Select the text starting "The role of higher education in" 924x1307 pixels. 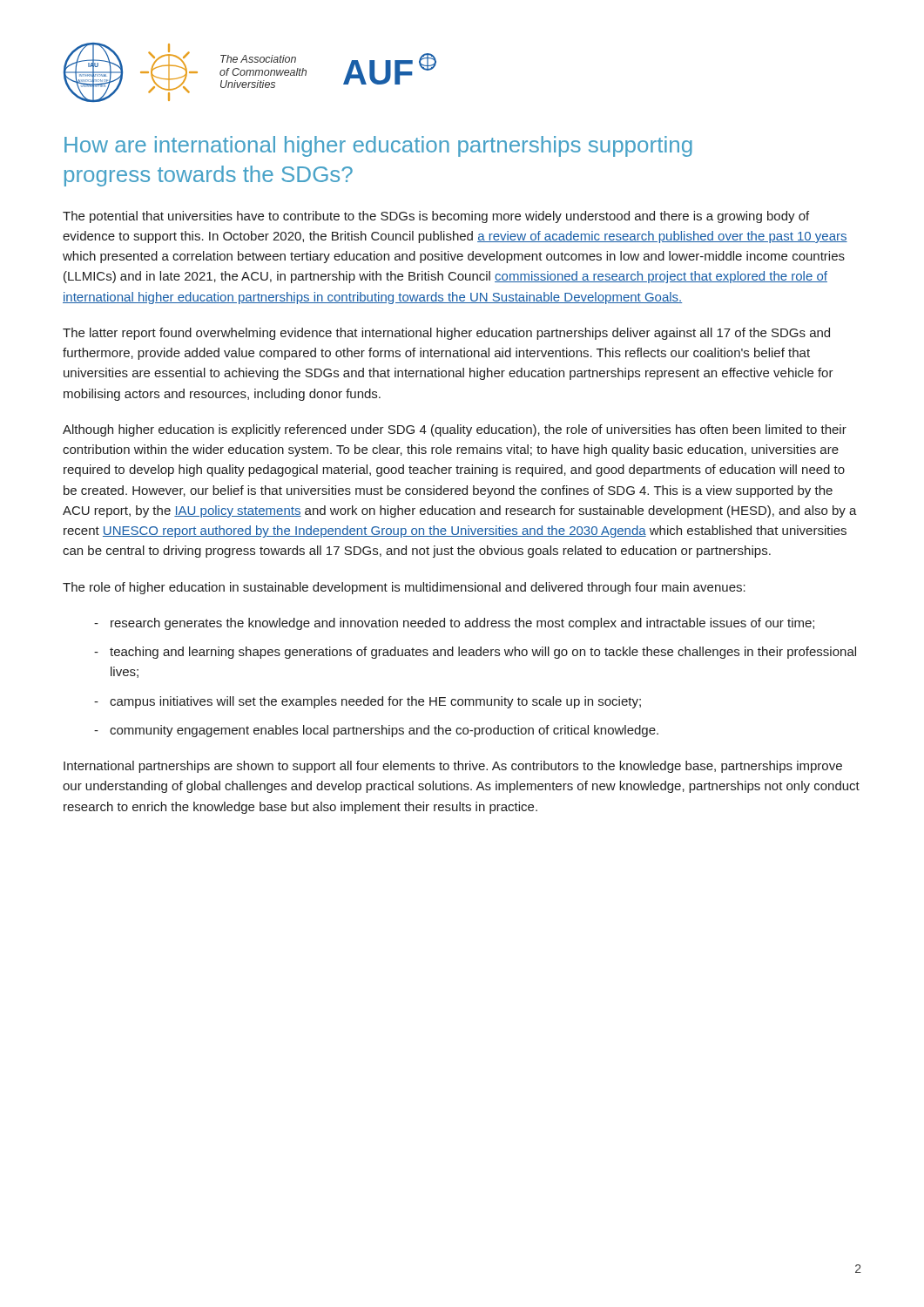[404, 587]
